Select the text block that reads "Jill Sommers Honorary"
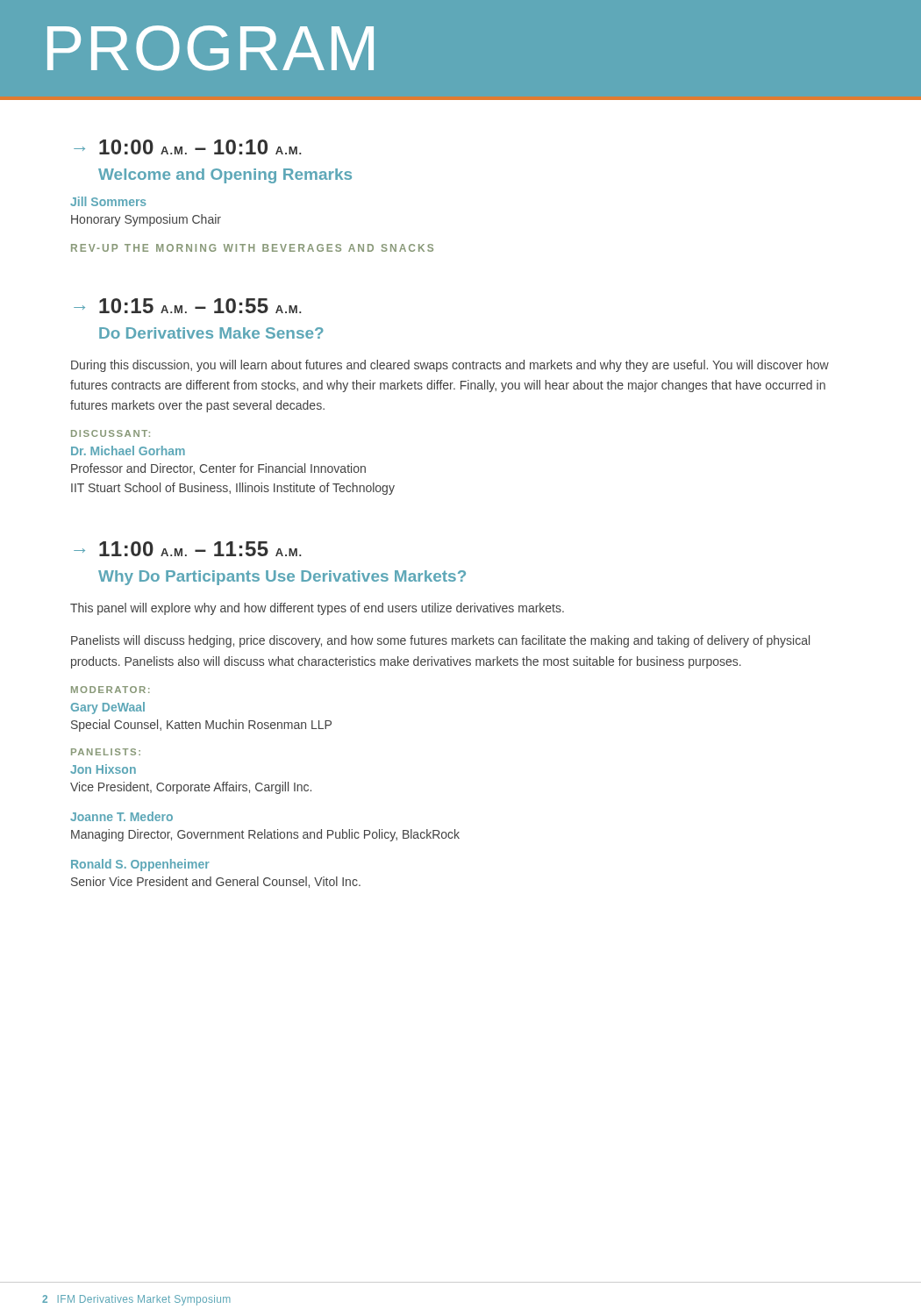 tap(108, 201)
